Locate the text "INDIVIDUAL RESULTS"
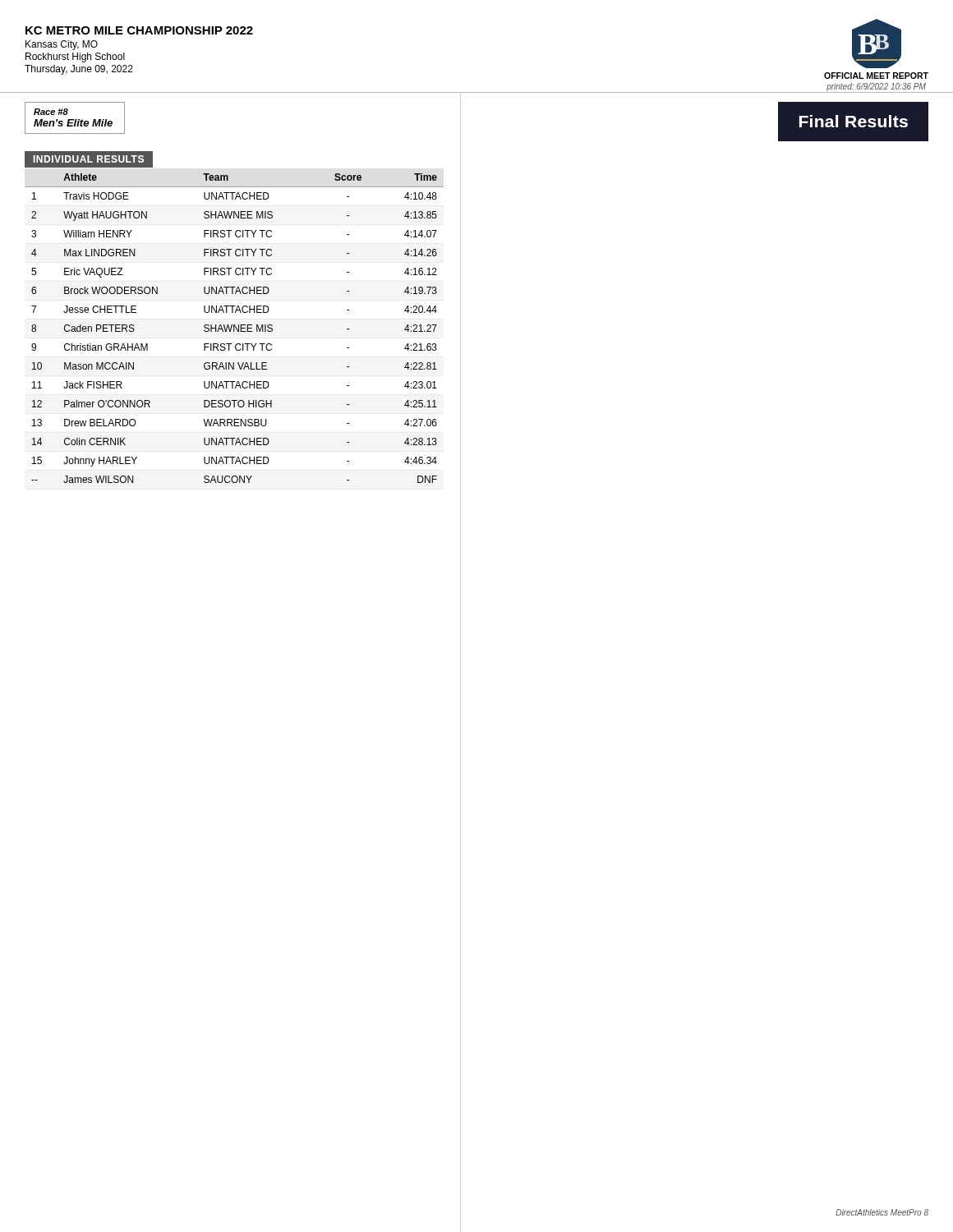The width and height of the screenshot is (953, 1232). (x=89, y=159)
